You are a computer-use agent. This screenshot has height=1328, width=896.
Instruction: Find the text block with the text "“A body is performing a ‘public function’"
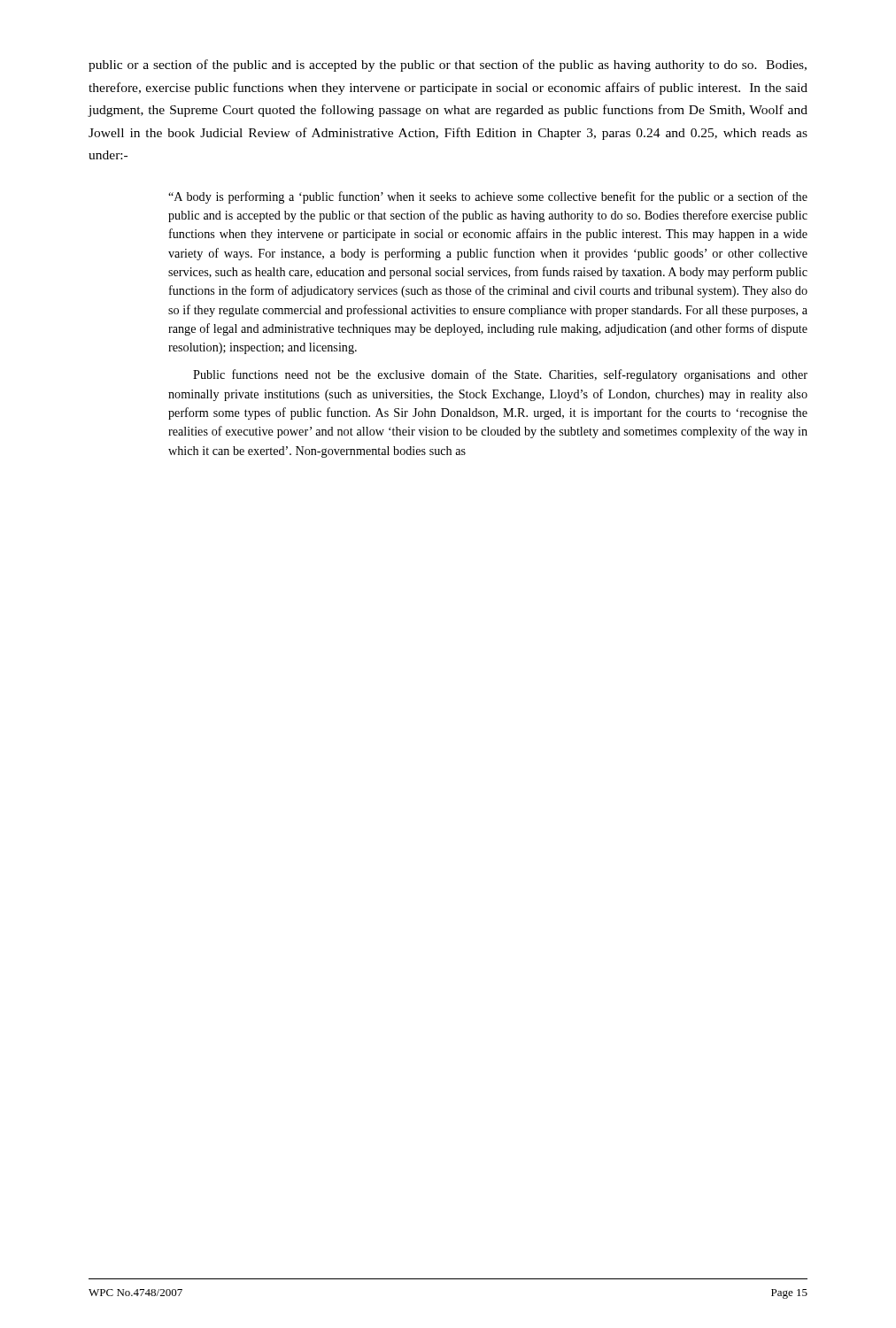pos(488,324)
